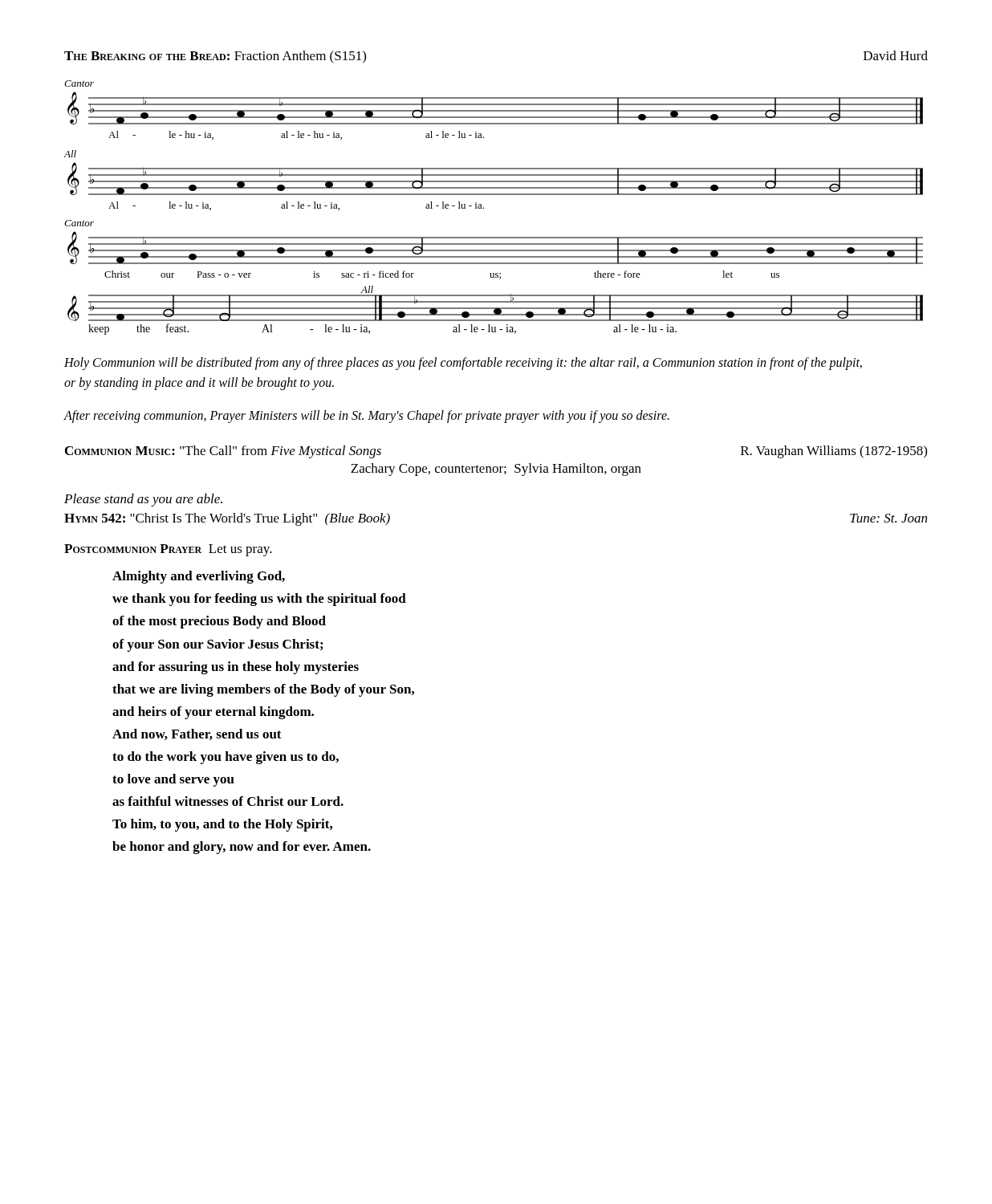
Task: Click the passage that begins "Communion Music: "The Call" from Five"
Action: (496, 460)
